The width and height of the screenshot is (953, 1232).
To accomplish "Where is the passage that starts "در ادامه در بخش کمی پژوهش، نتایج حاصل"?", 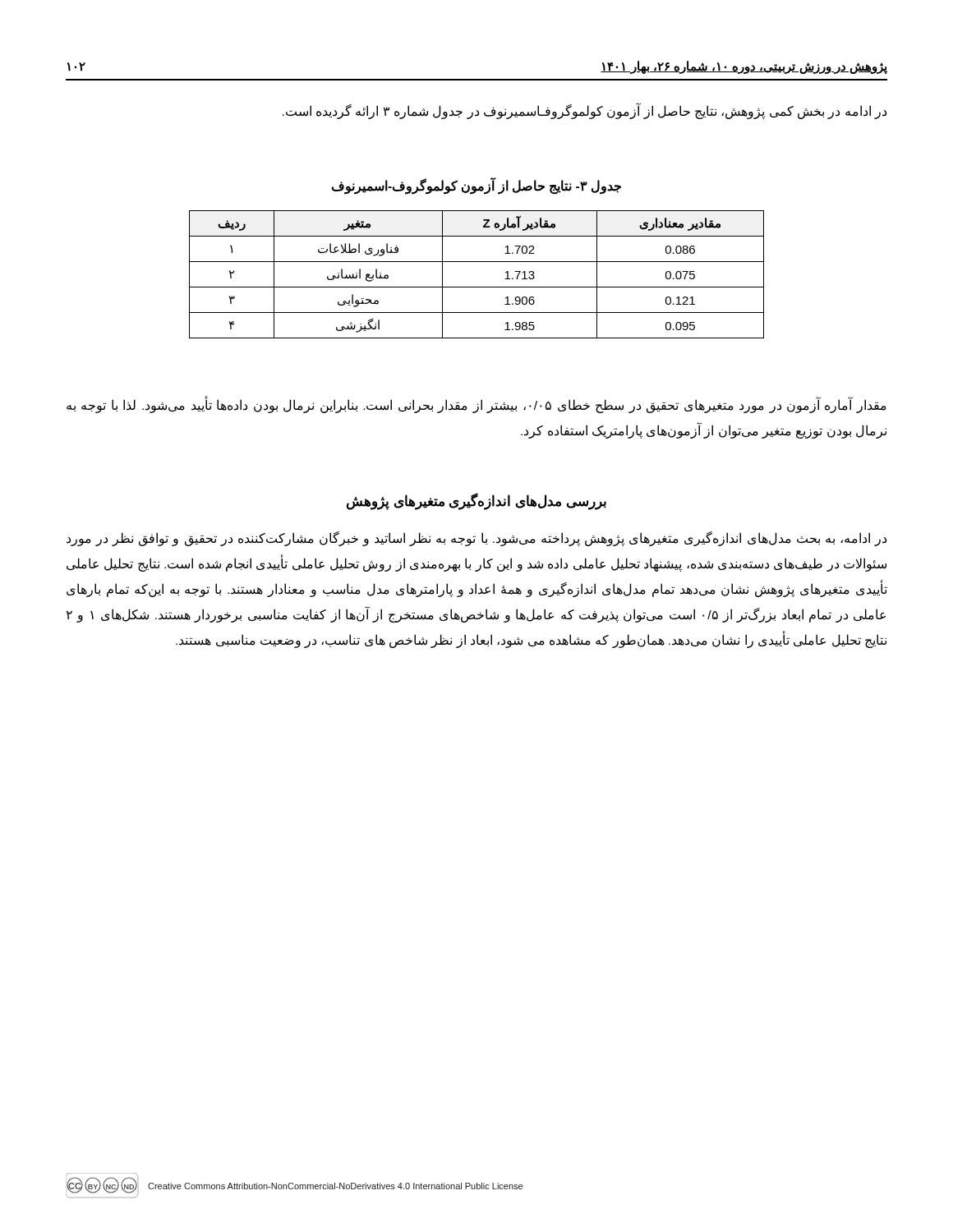I will tap(584, 111).
